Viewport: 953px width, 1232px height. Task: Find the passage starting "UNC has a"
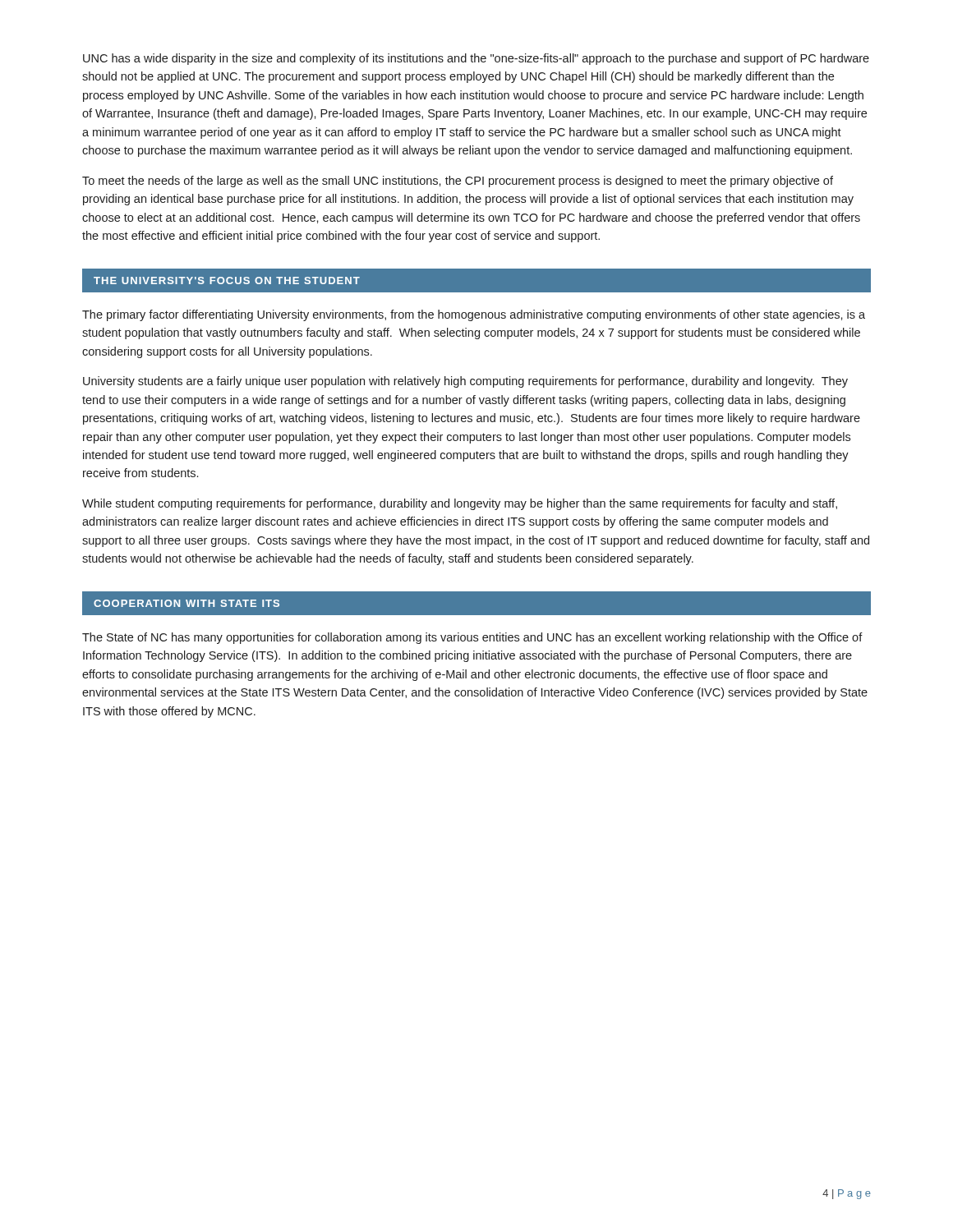476,105
